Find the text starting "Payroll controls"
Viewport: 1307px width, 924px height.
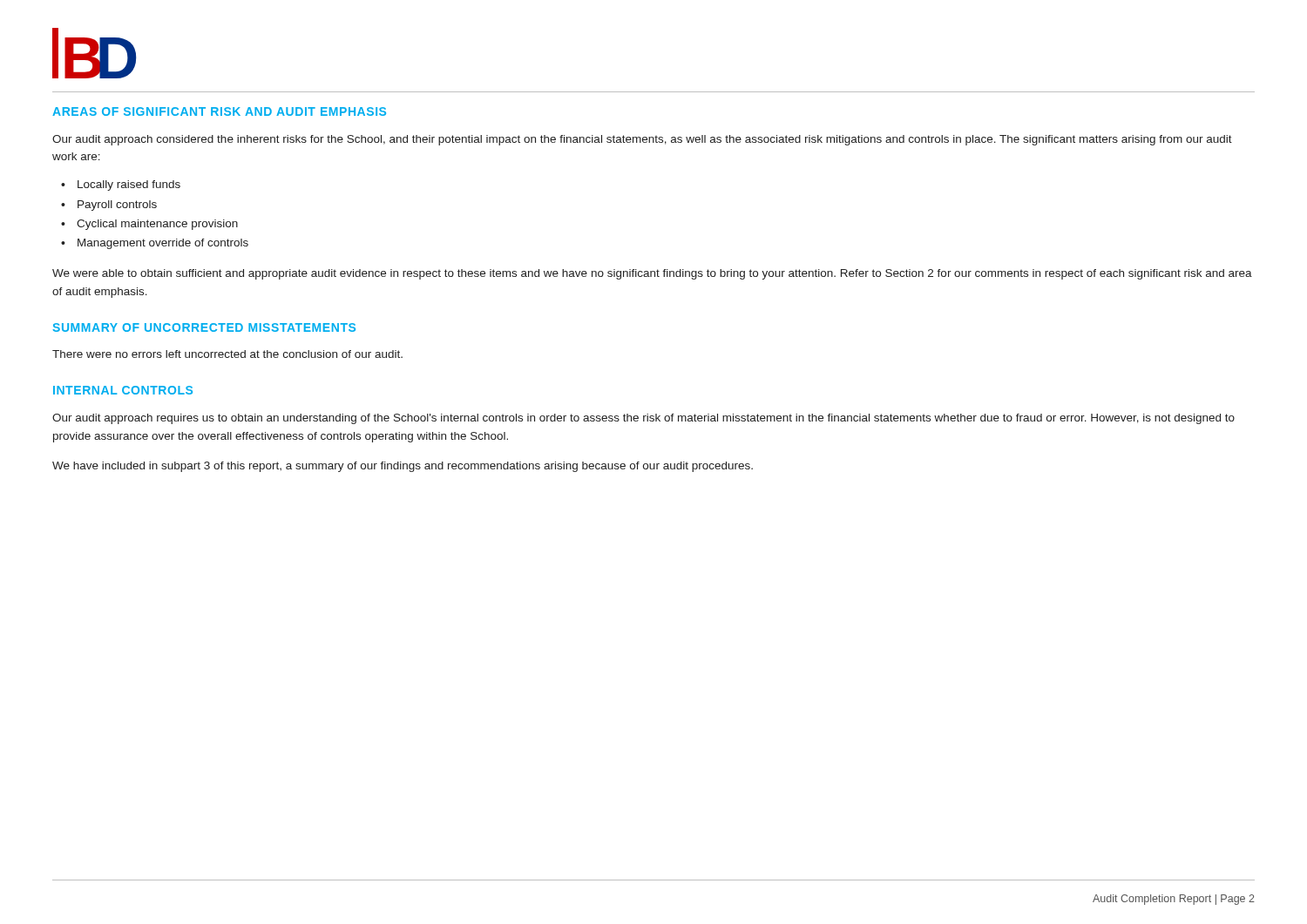[117, 204]
